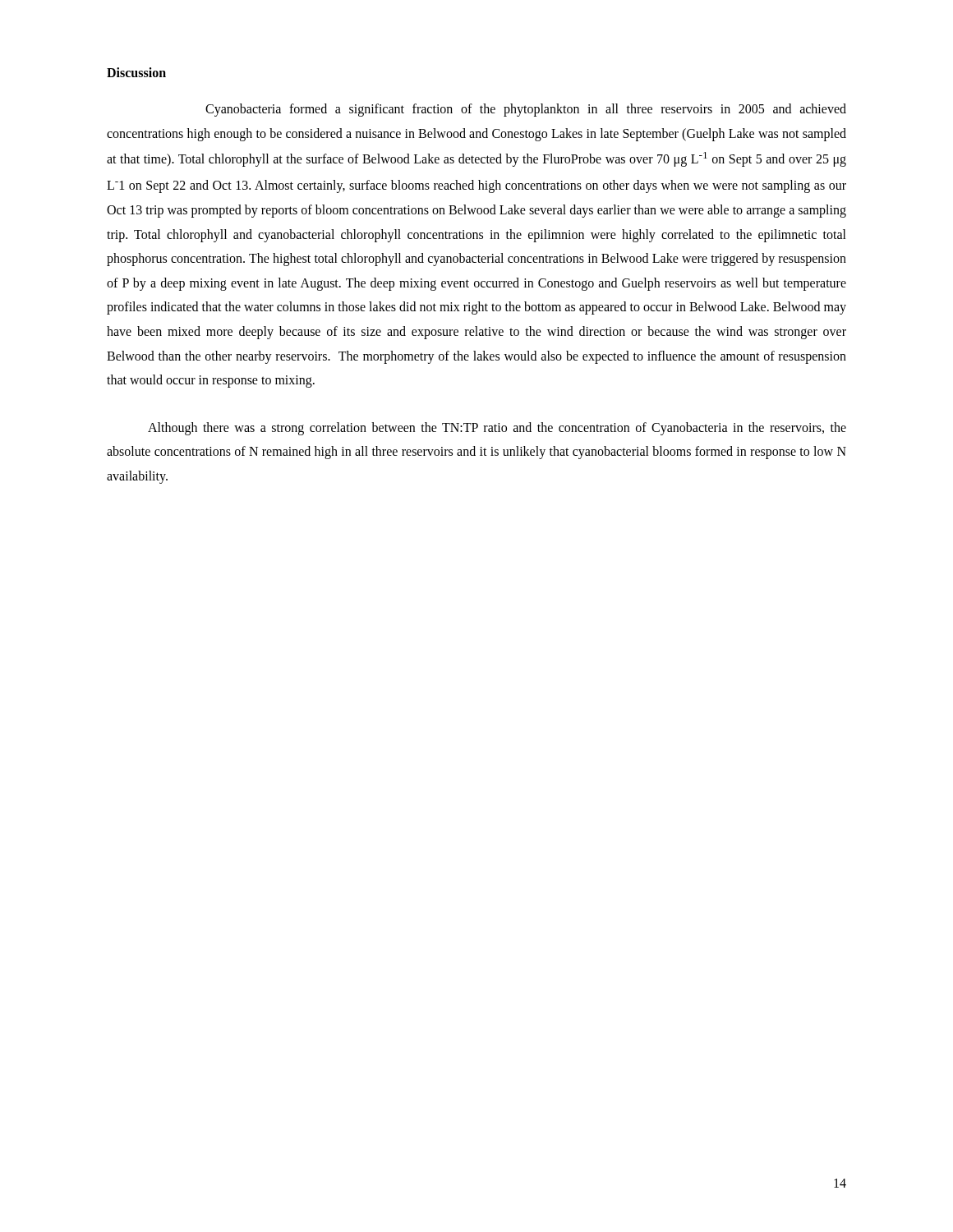Locate the block of text that opens with "Although there was a strong correlation"
Image resolution: width=953 pixels, height=1232 pixels.
pyautogui.click(x=476, y=452)
